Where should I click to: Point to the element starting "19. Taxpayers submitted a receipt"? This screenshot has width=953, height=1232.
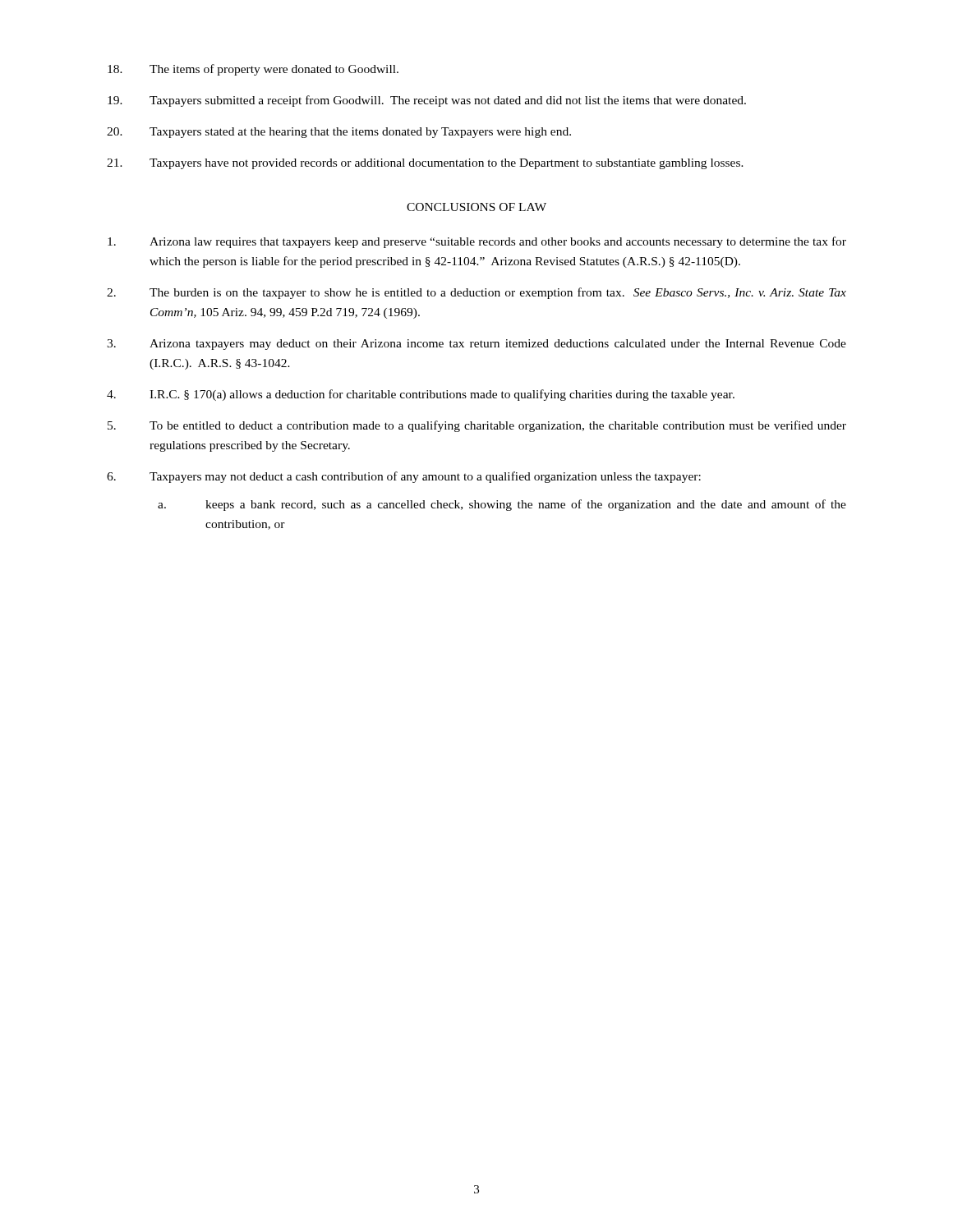[476, 100]
